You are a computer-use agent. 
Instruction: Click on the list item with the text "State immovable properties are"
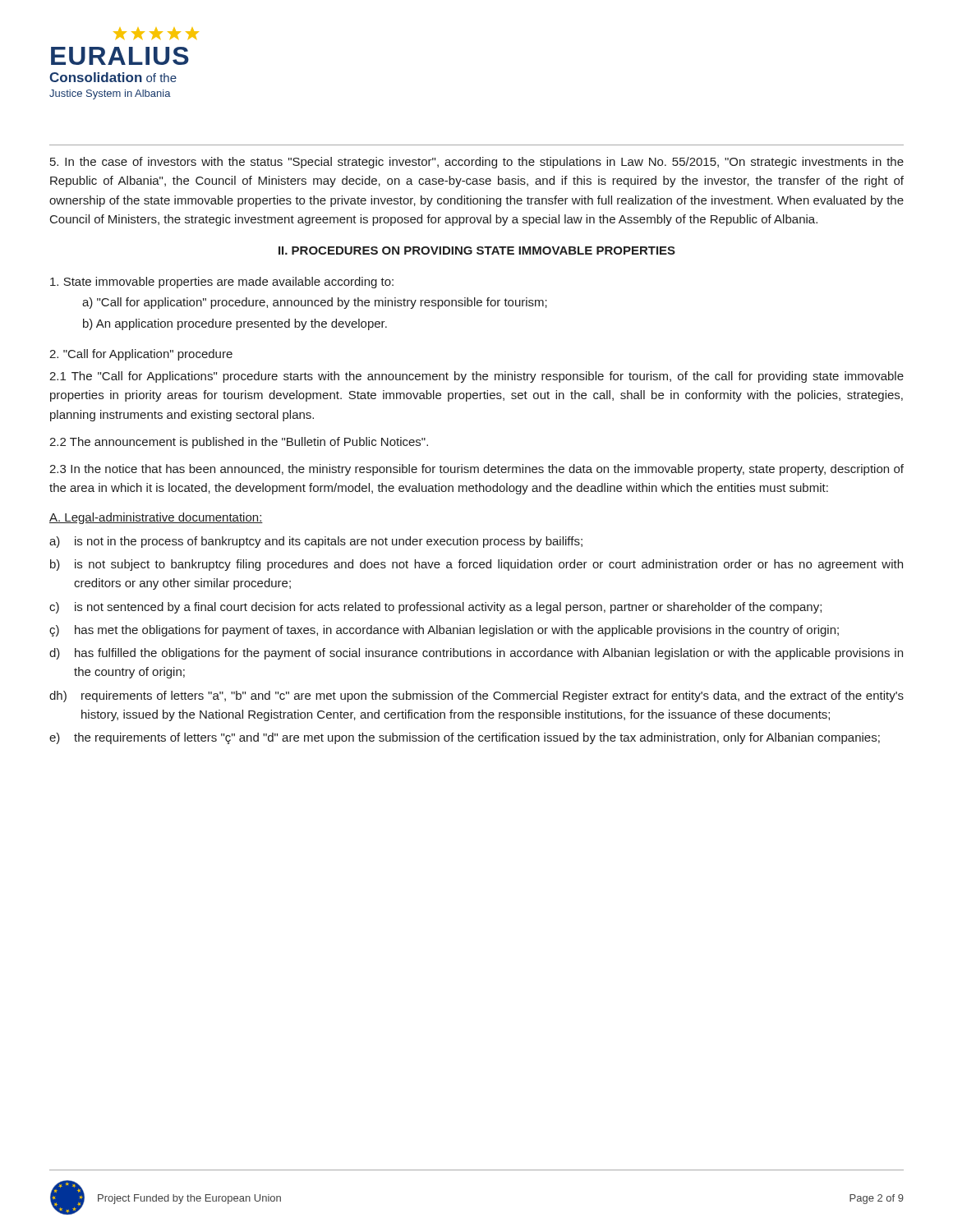pyautogui.click(x=222, y=281)
